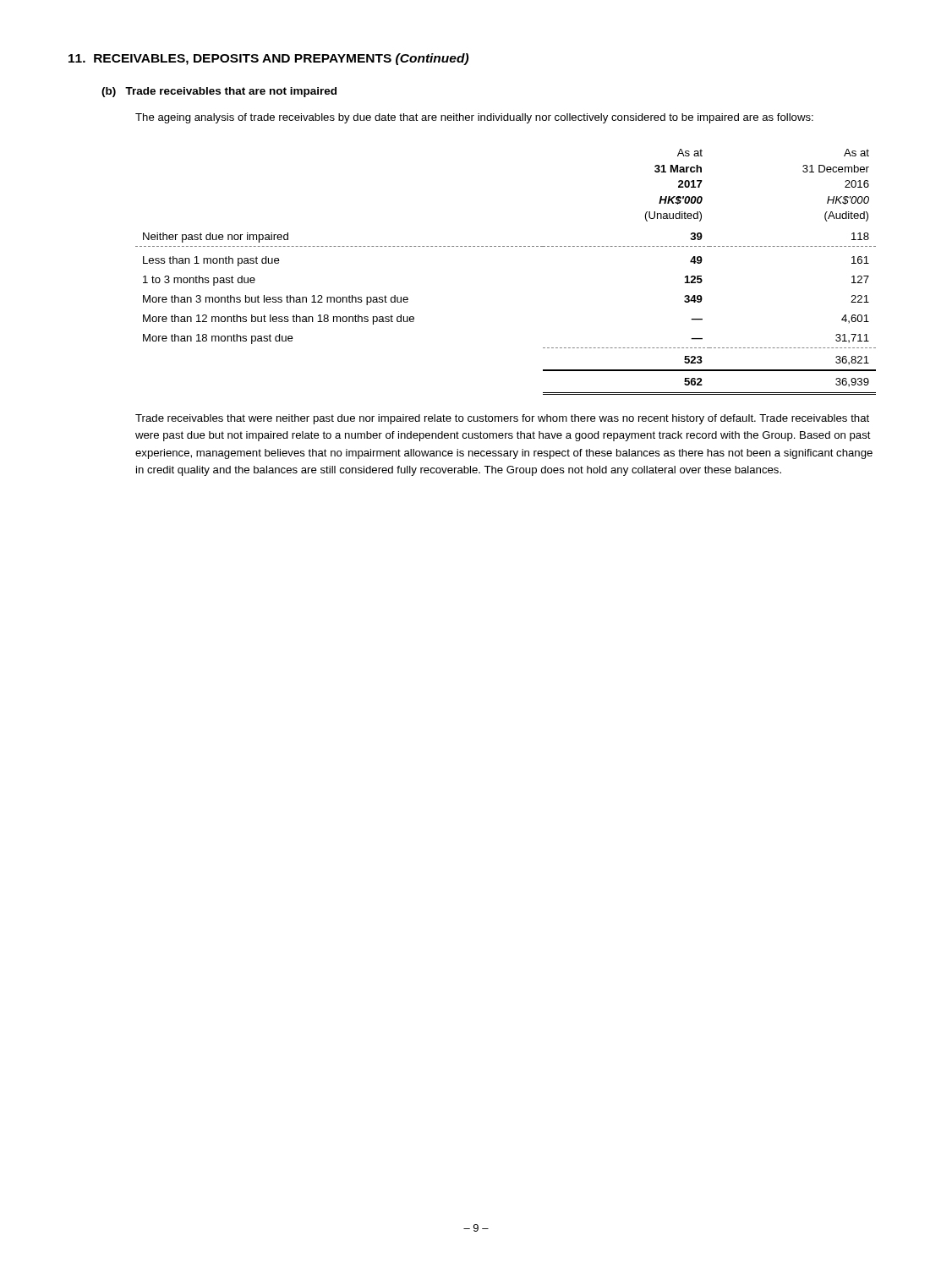
Task: Navigate to the text starting "The ageing analysis of trade"
Action: click(475, 117)
